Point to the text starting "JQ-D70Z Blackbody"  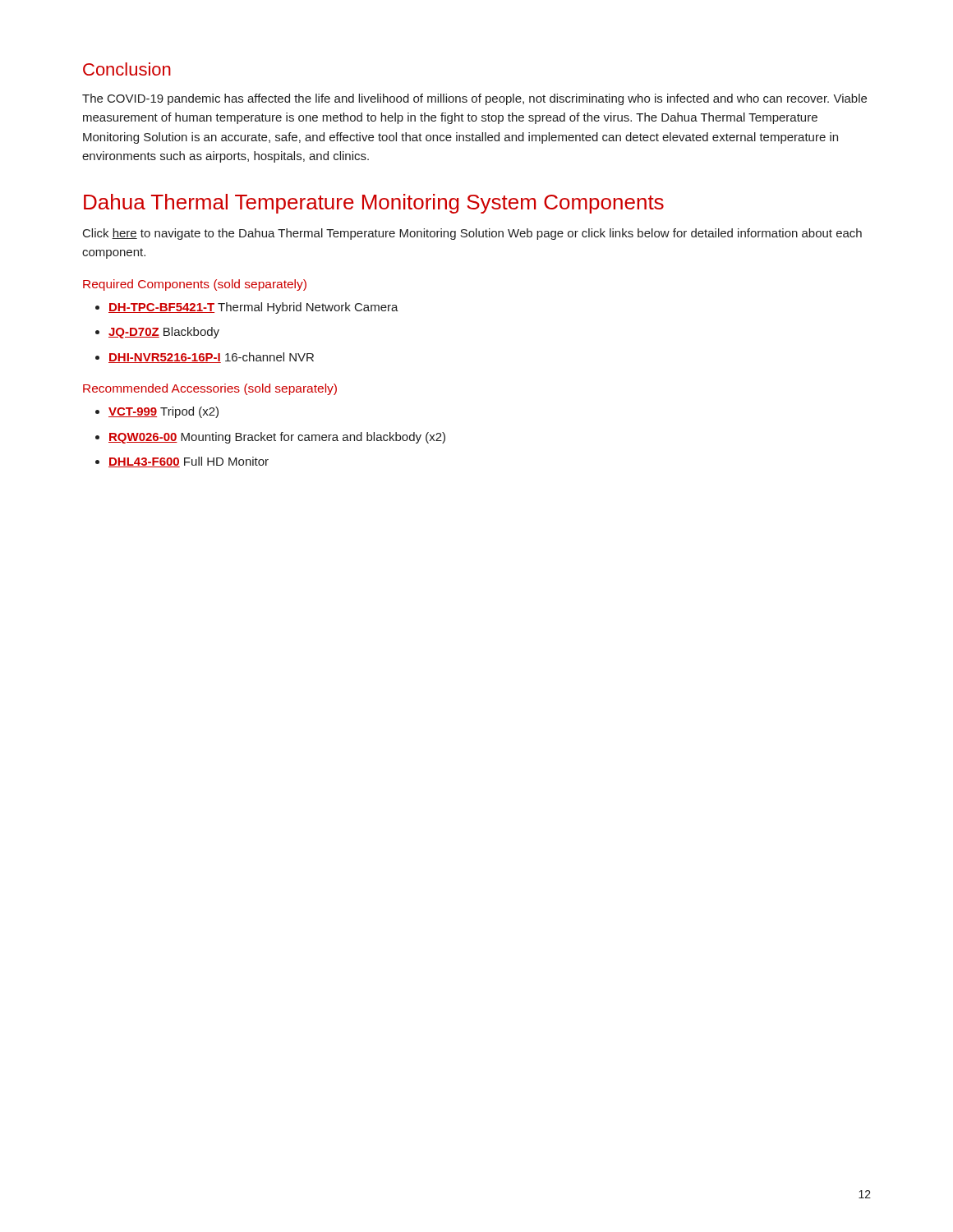tap(164, 331)
